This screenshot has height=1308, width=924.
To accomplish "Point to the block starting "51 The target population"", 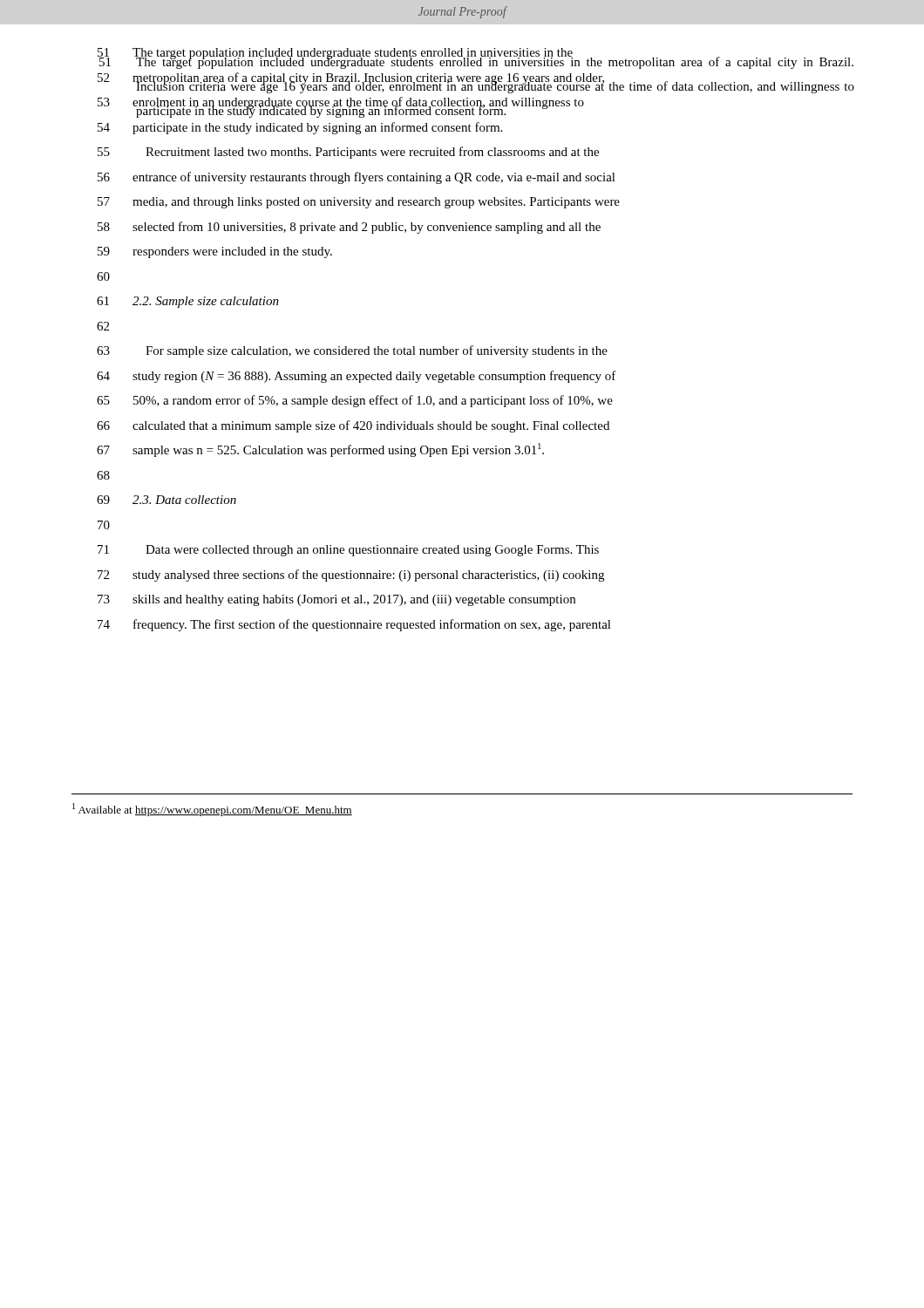I will tap(462, 53).
